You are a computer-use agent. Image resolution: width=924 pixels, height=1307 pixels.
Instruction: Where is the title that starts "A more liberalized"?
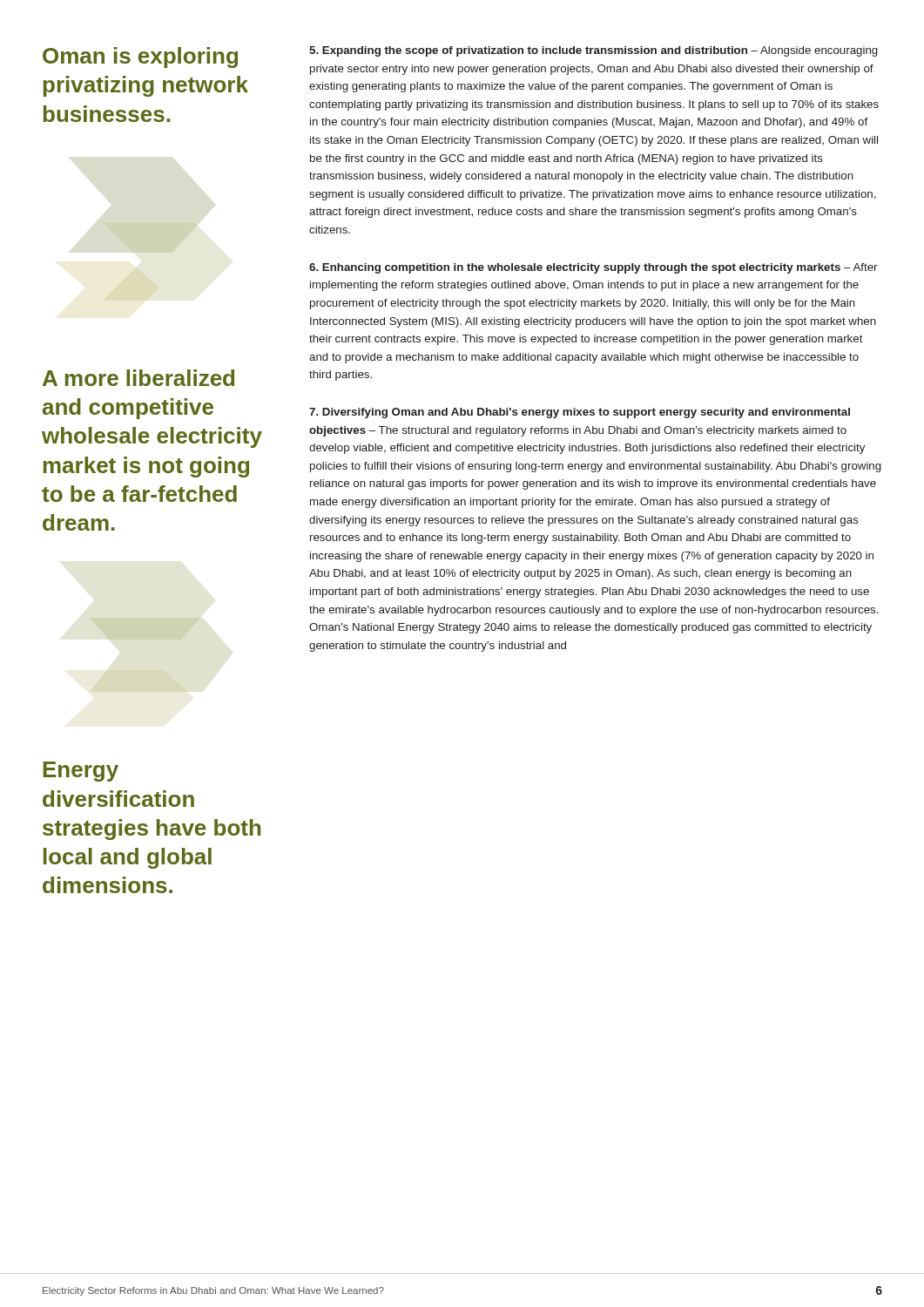(152, 450)
